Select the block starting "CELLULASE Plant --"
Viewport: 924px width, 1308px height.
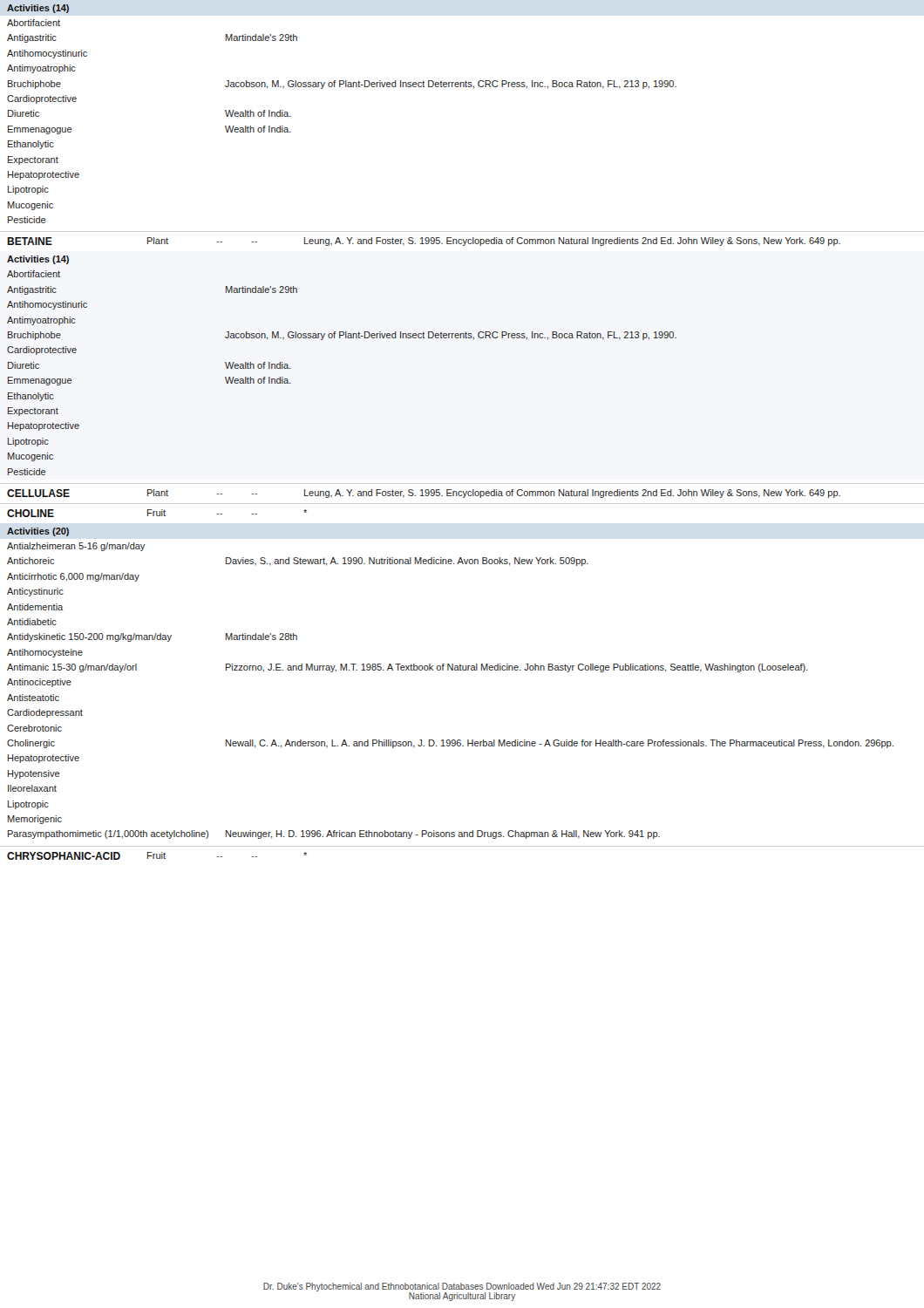[462, 494]
